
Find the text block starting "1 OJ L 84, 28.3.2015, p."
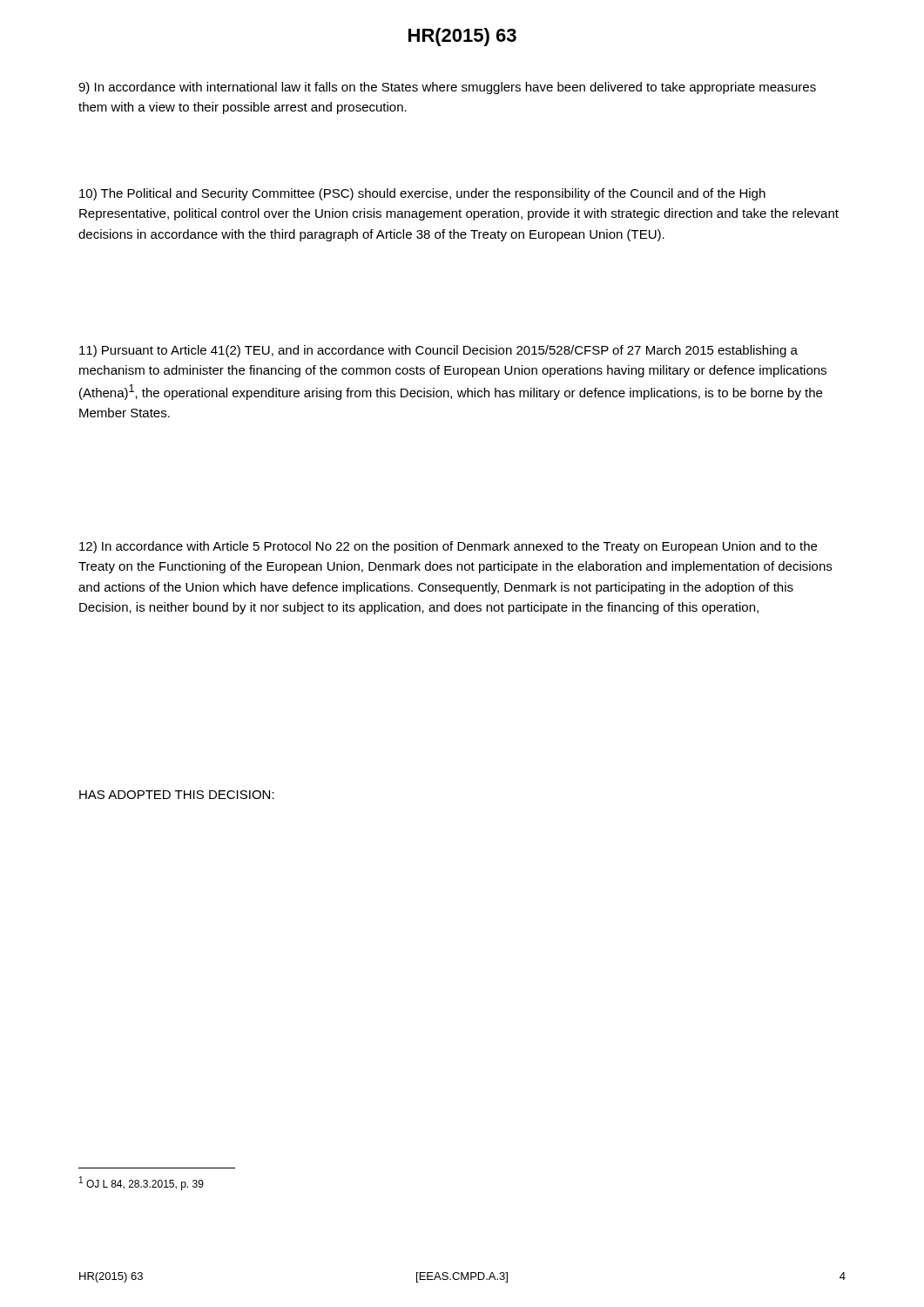coord(141,1183)
